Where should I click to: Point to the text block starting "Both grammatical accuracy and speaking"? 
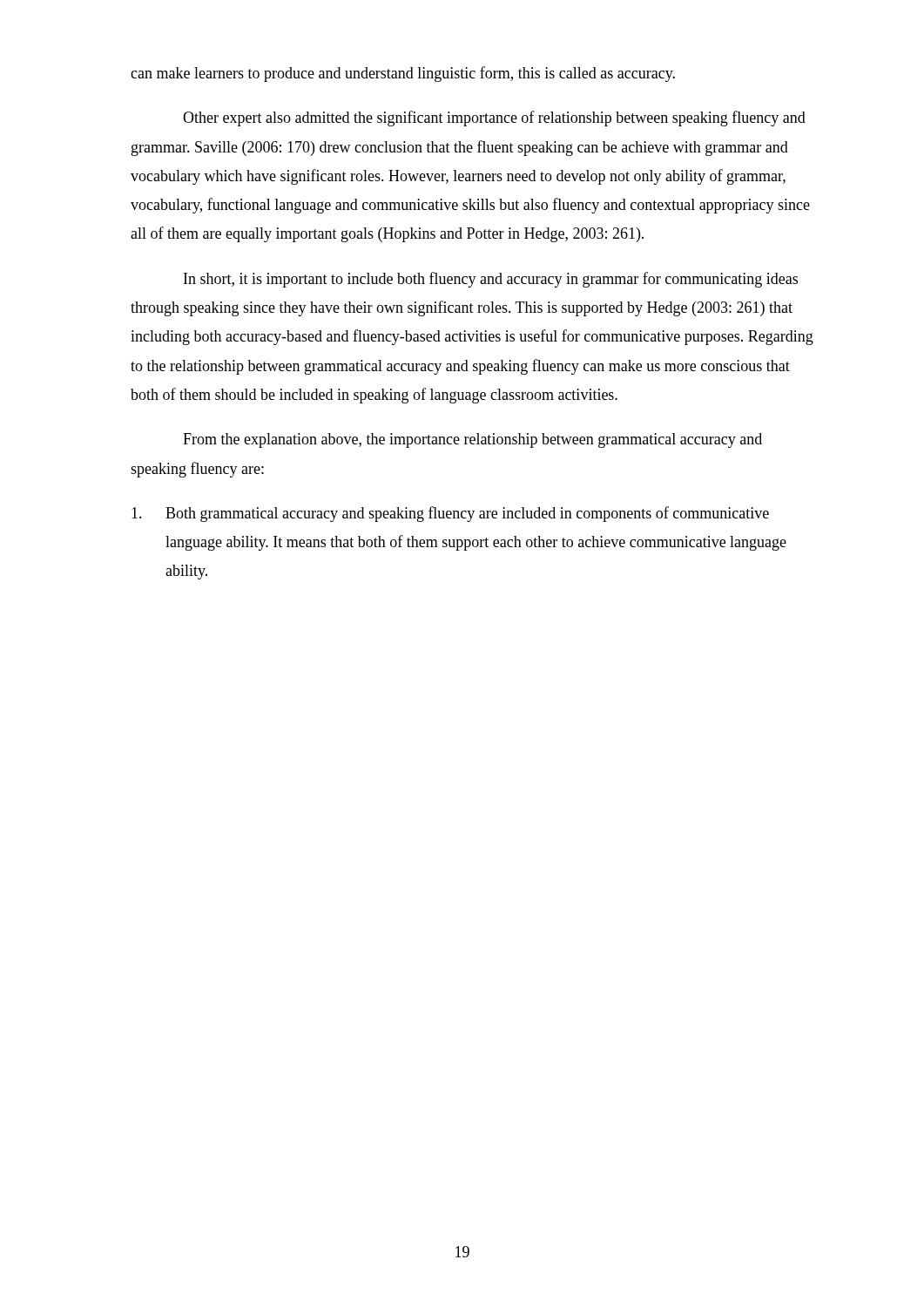(x=475, y=543)
